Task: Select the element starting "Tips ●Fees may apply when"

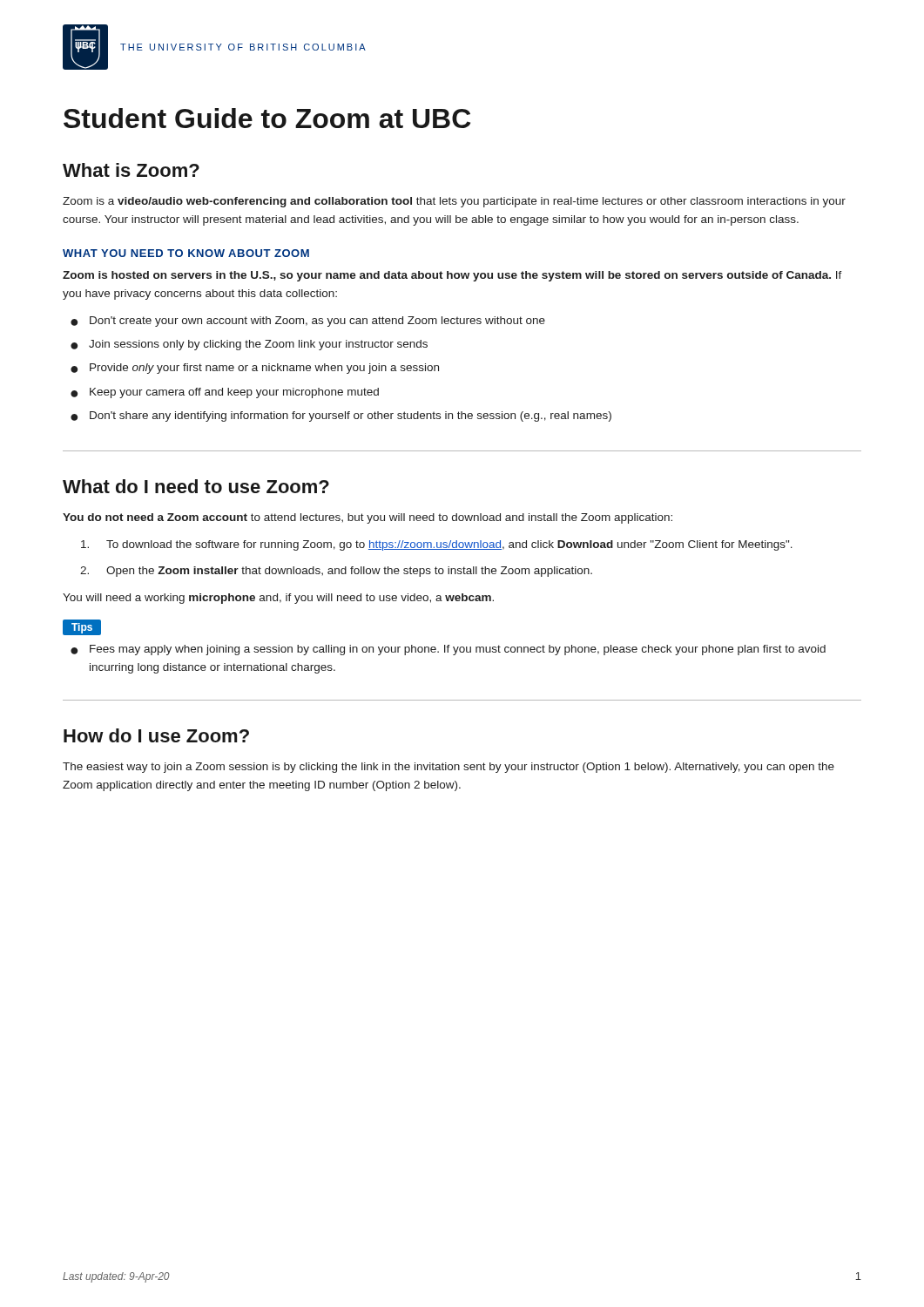Action: coord(462,648)
